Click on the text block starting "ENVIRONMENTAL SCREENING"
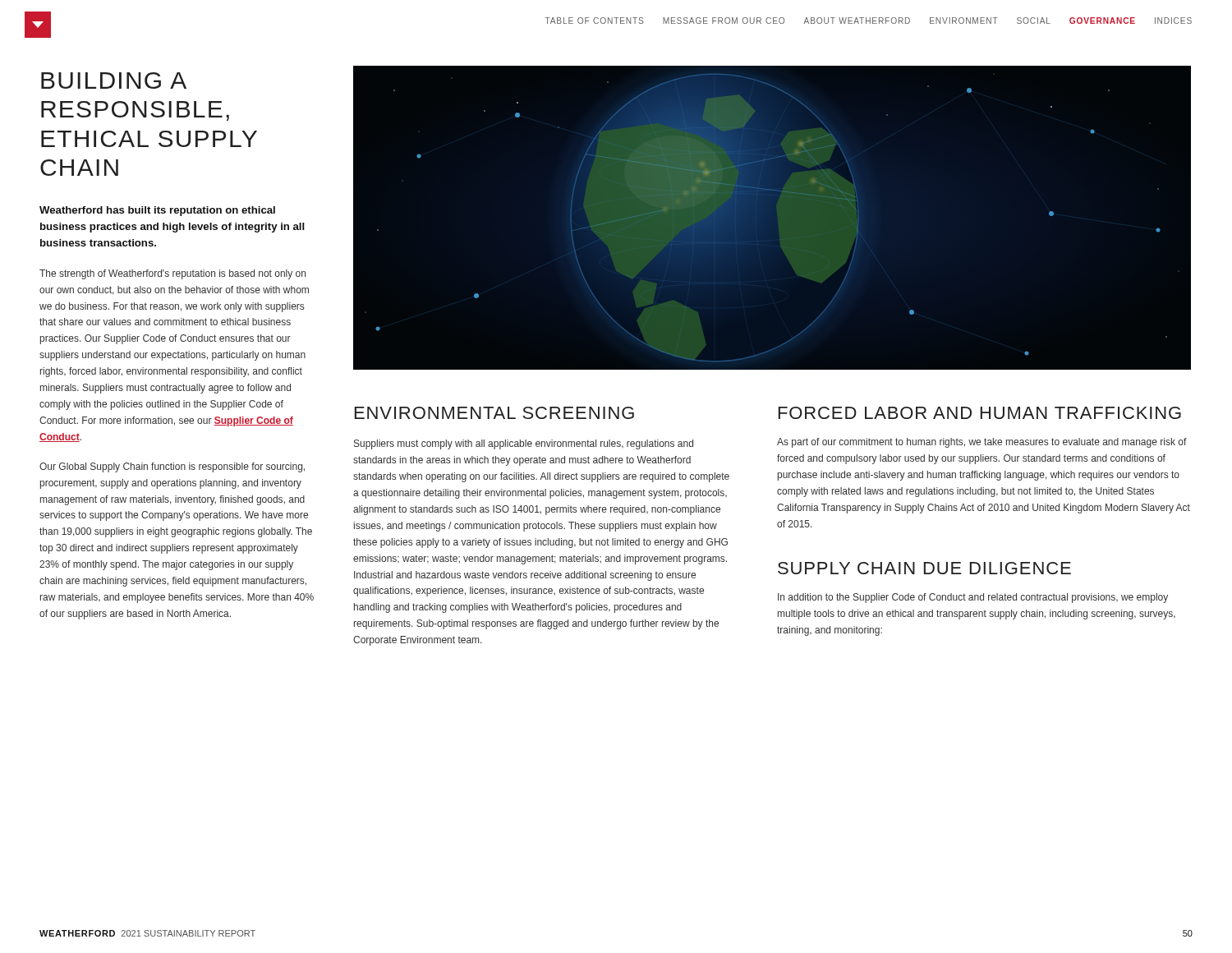This screenshot has width=1232, height=953. (495, 413)
